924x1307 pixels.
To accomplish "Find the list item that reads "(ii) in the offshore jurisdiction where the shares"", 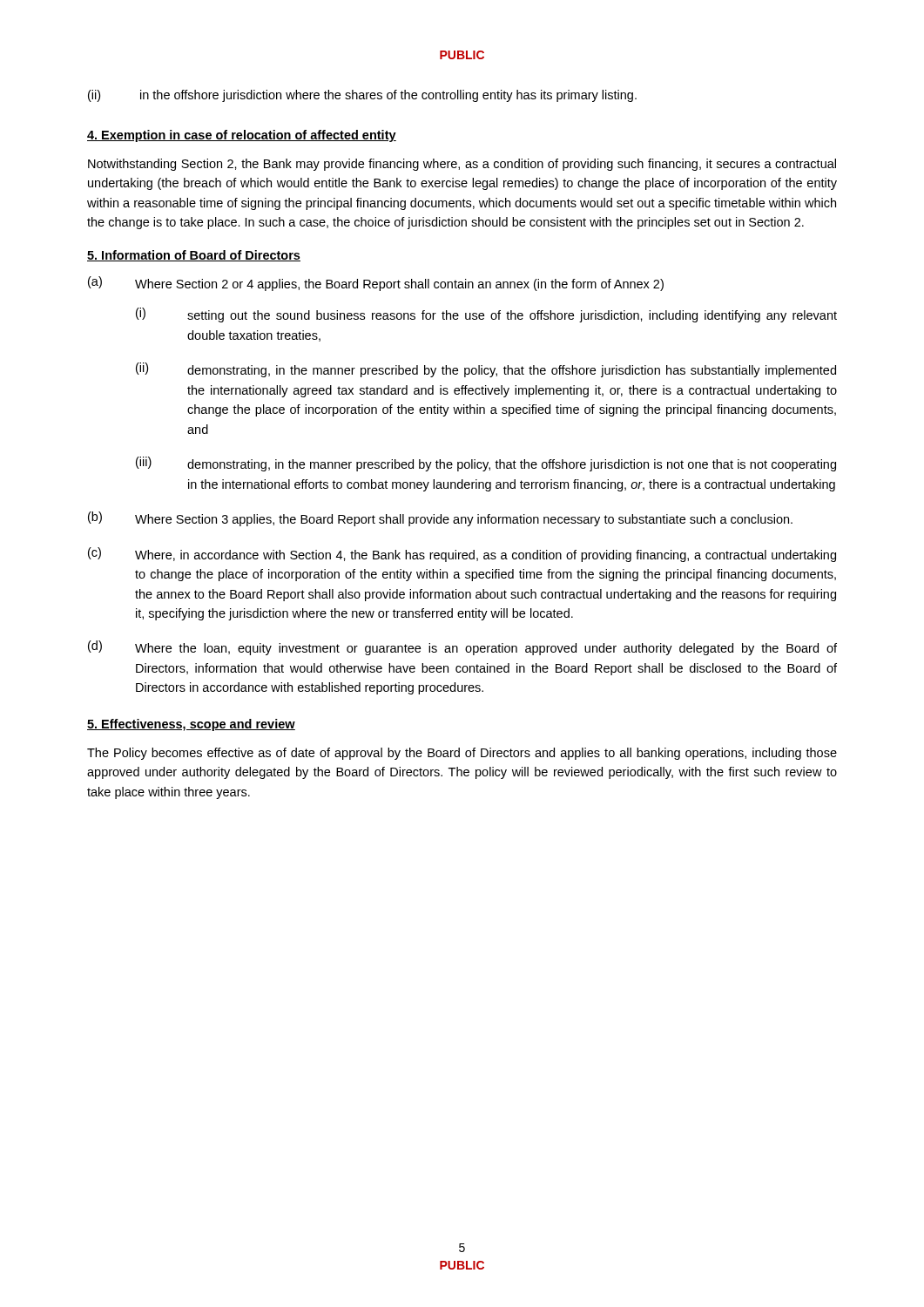I will tap(462, 95).
